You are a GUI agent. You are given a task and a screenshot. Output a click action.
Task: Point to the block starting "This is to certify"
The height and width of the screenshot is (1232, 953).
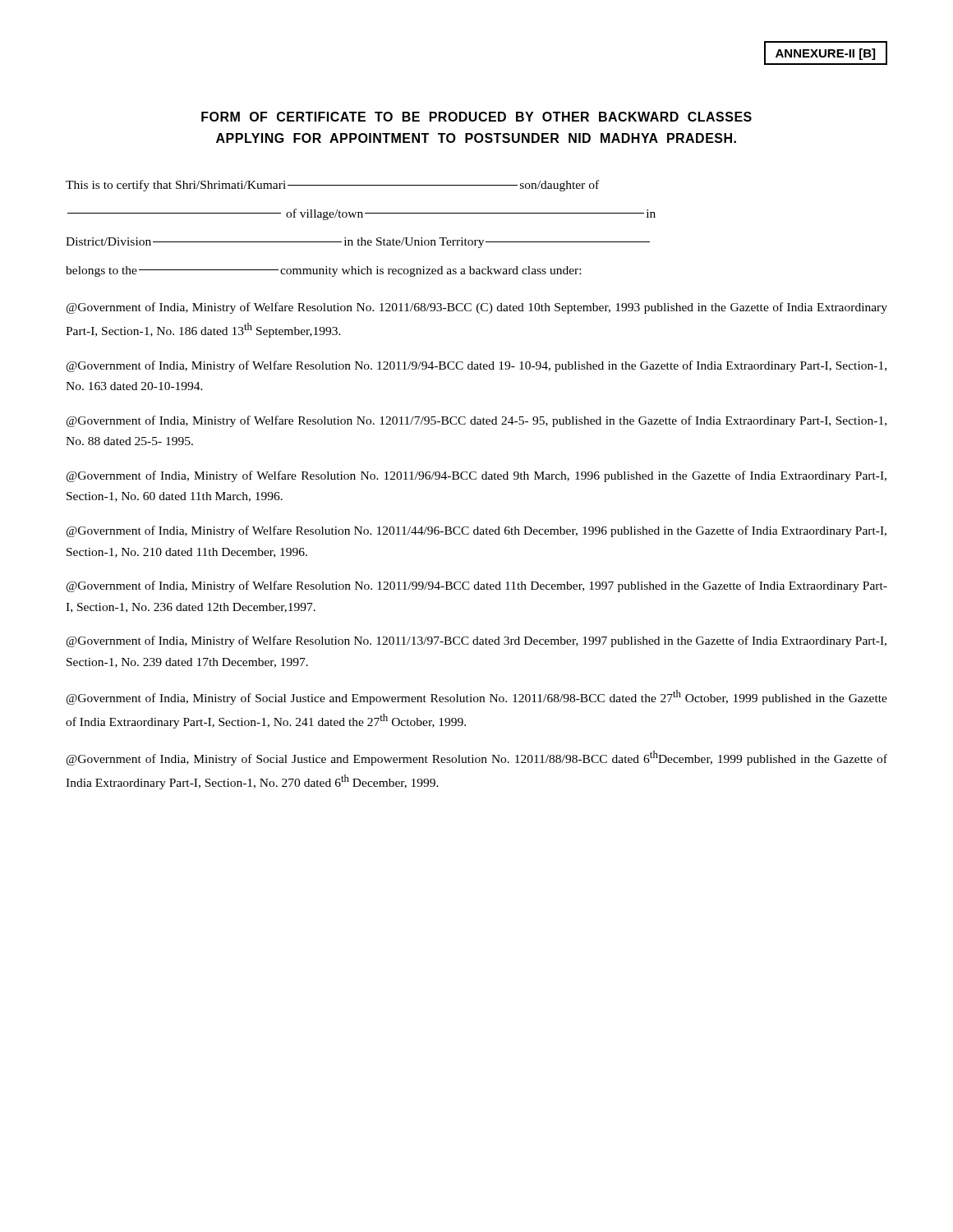[x=476, y=228]
